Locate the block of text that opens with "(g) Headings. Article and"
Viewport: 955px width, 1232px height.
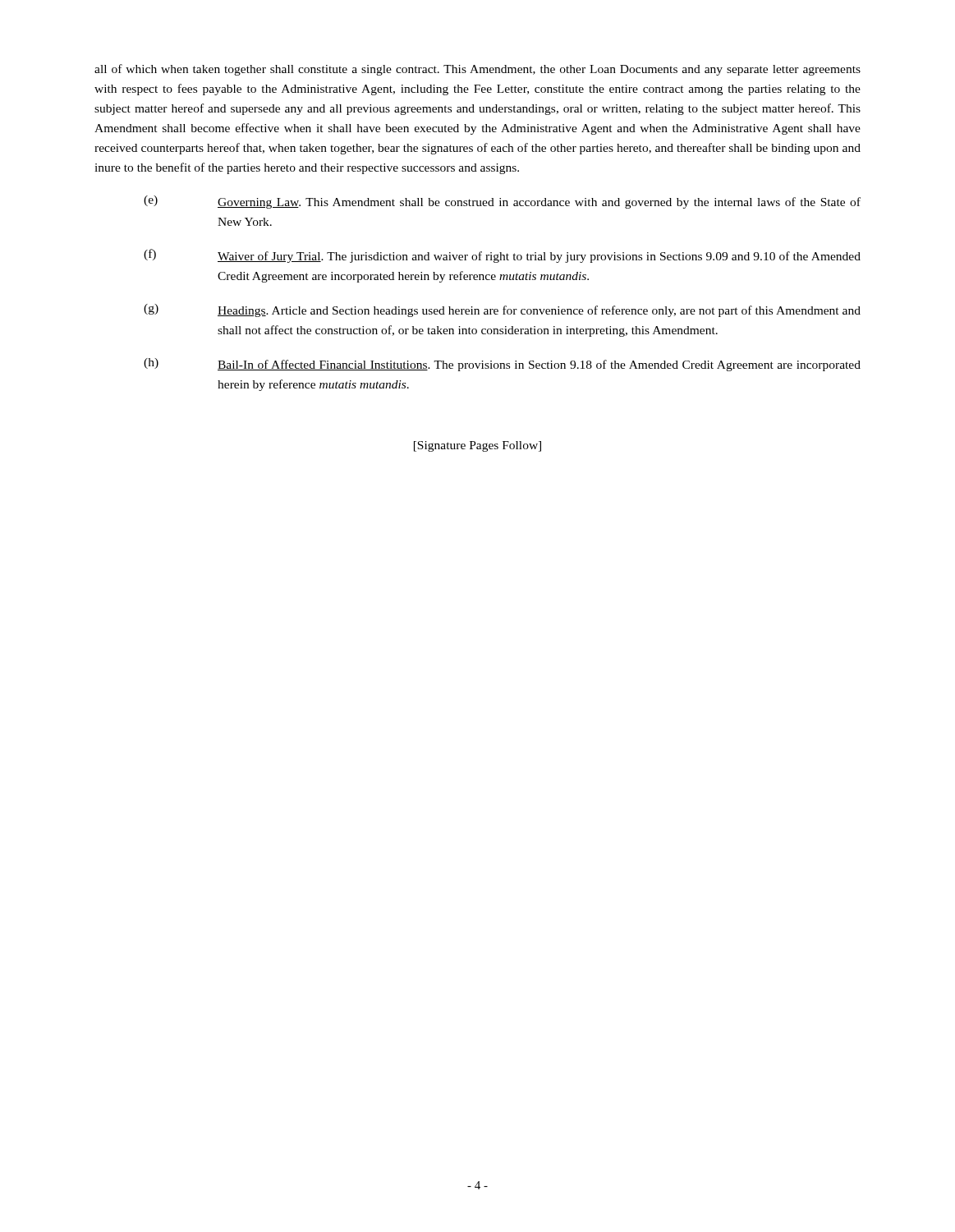pos(478,320)
